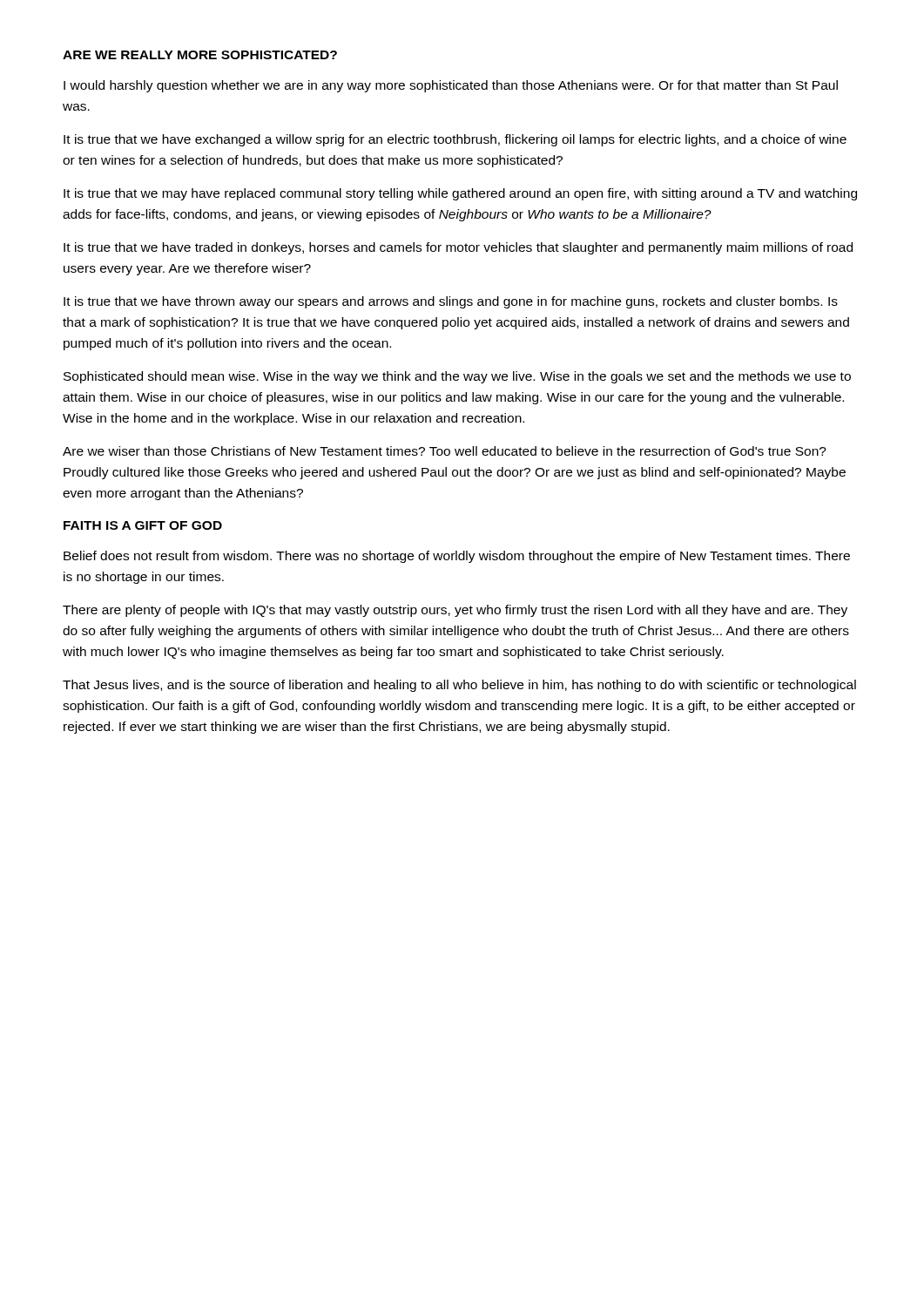Select the text block starting "It is true that we have traded"
The width and height of the screenshot is (924, 1307).
458,257
